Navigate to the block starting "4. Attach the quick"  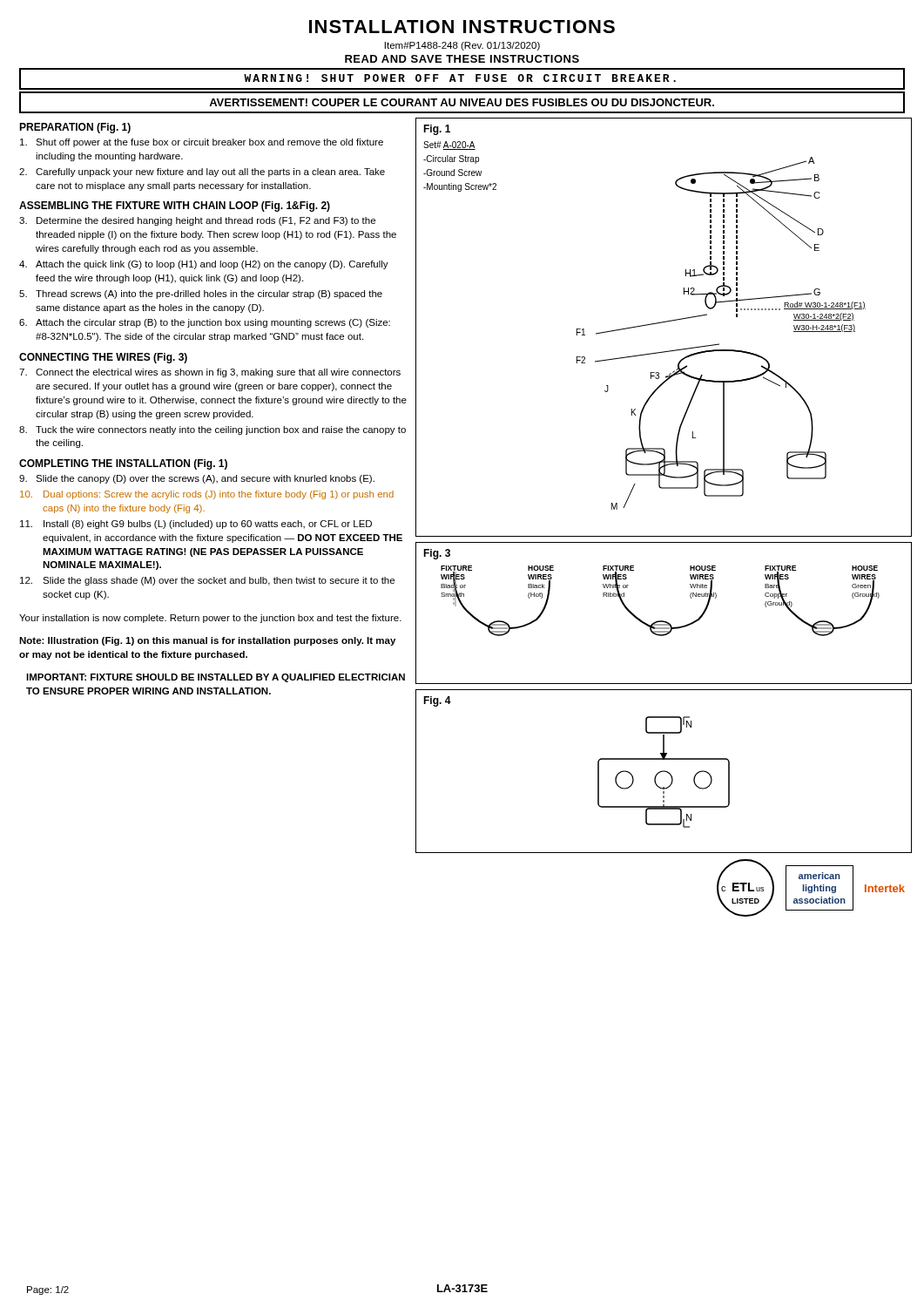213,272
